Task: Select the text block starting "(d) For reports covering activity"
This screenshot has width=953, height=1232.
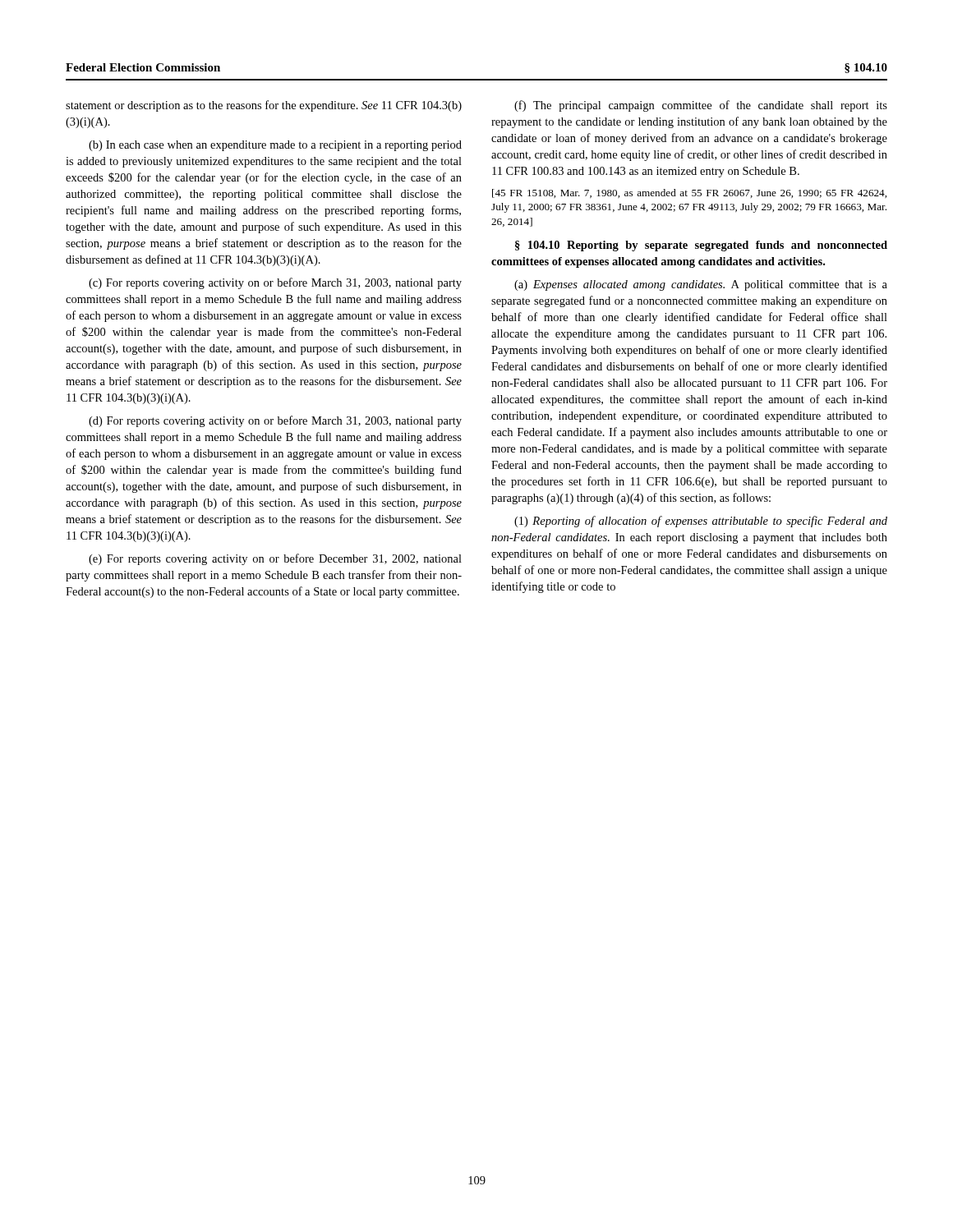Action: [264, 478]
